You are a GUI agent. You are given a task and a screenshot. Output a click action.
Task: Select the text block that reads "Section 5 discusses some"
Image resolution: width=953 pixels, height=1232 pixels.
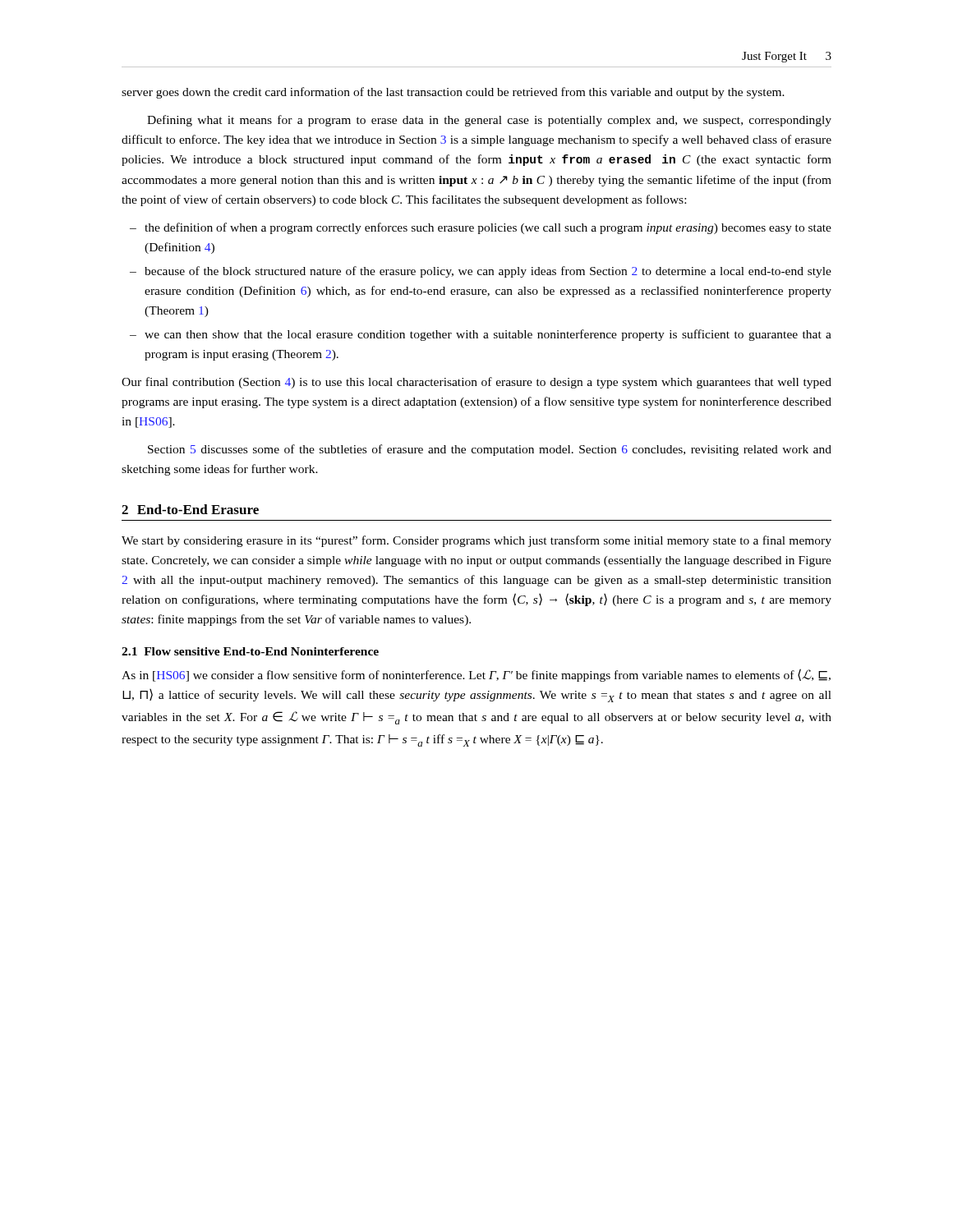click(476, 459)
